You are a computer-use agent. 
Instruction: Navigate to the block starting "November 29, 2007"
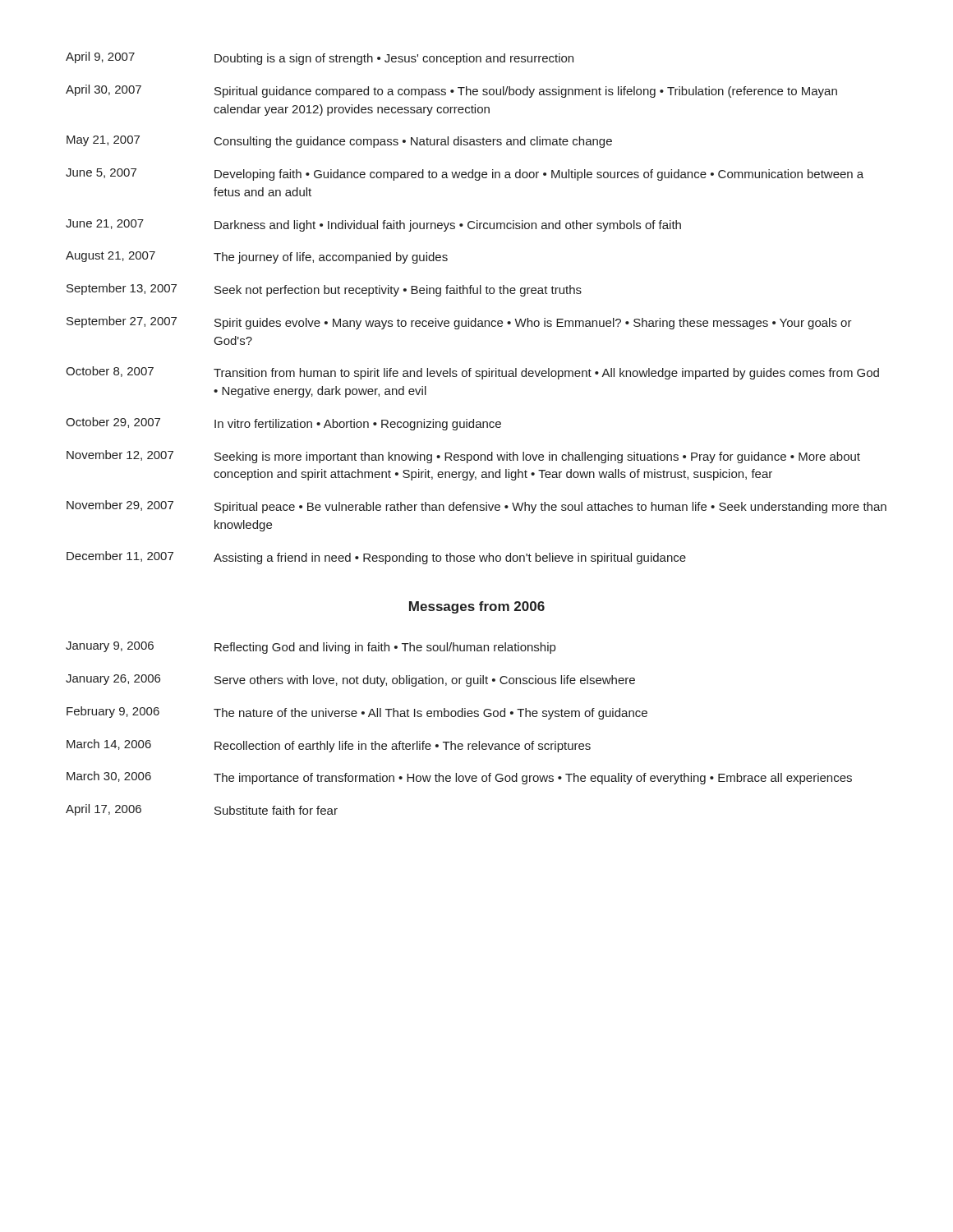[476, 516]
